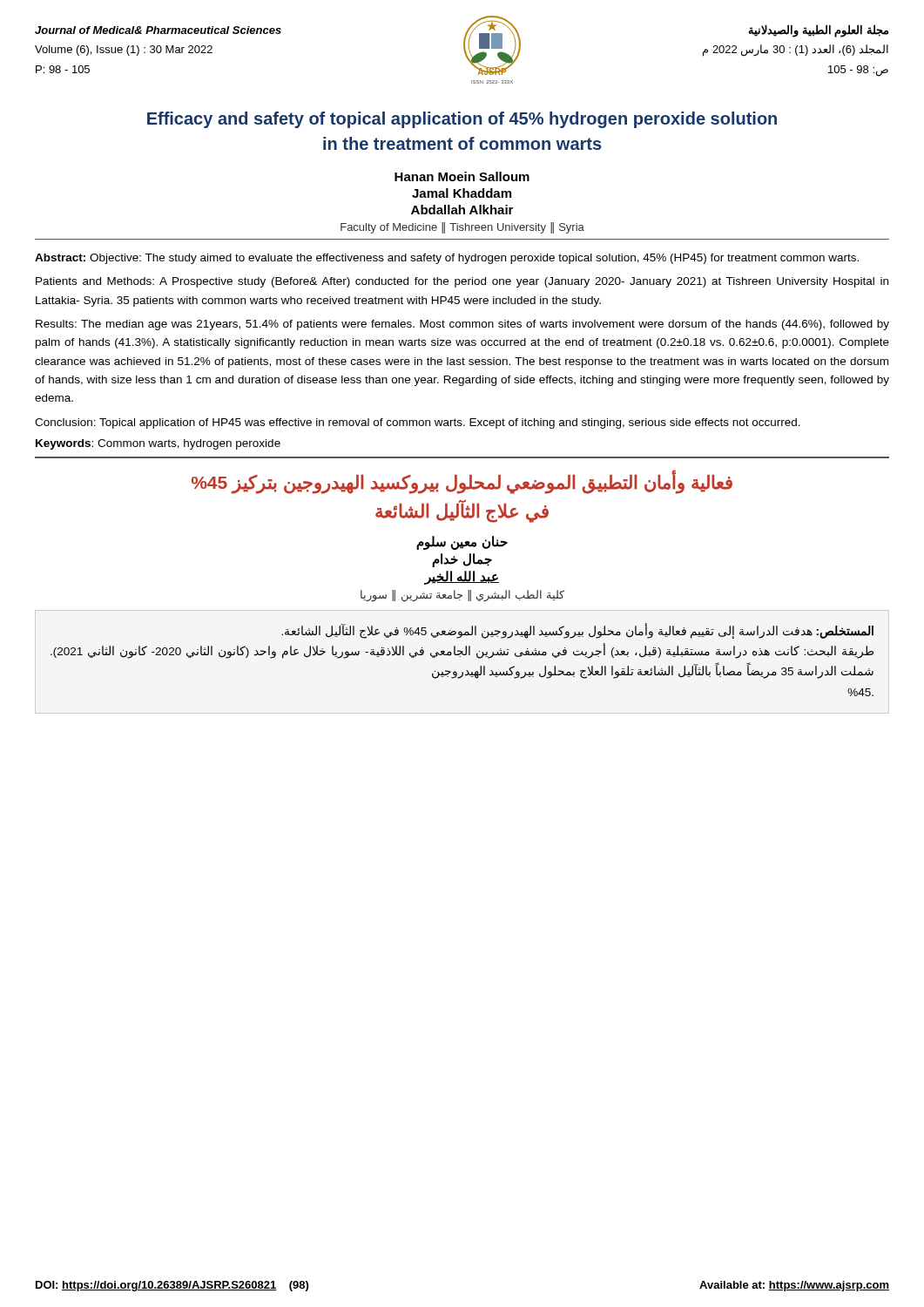Image resolution: width=924 pixels, height=1307 pixels.
Task: Locate the text block starting "المستخلص: هدفت الدراسة إلى تقييم"
Action: pos(462,662)
